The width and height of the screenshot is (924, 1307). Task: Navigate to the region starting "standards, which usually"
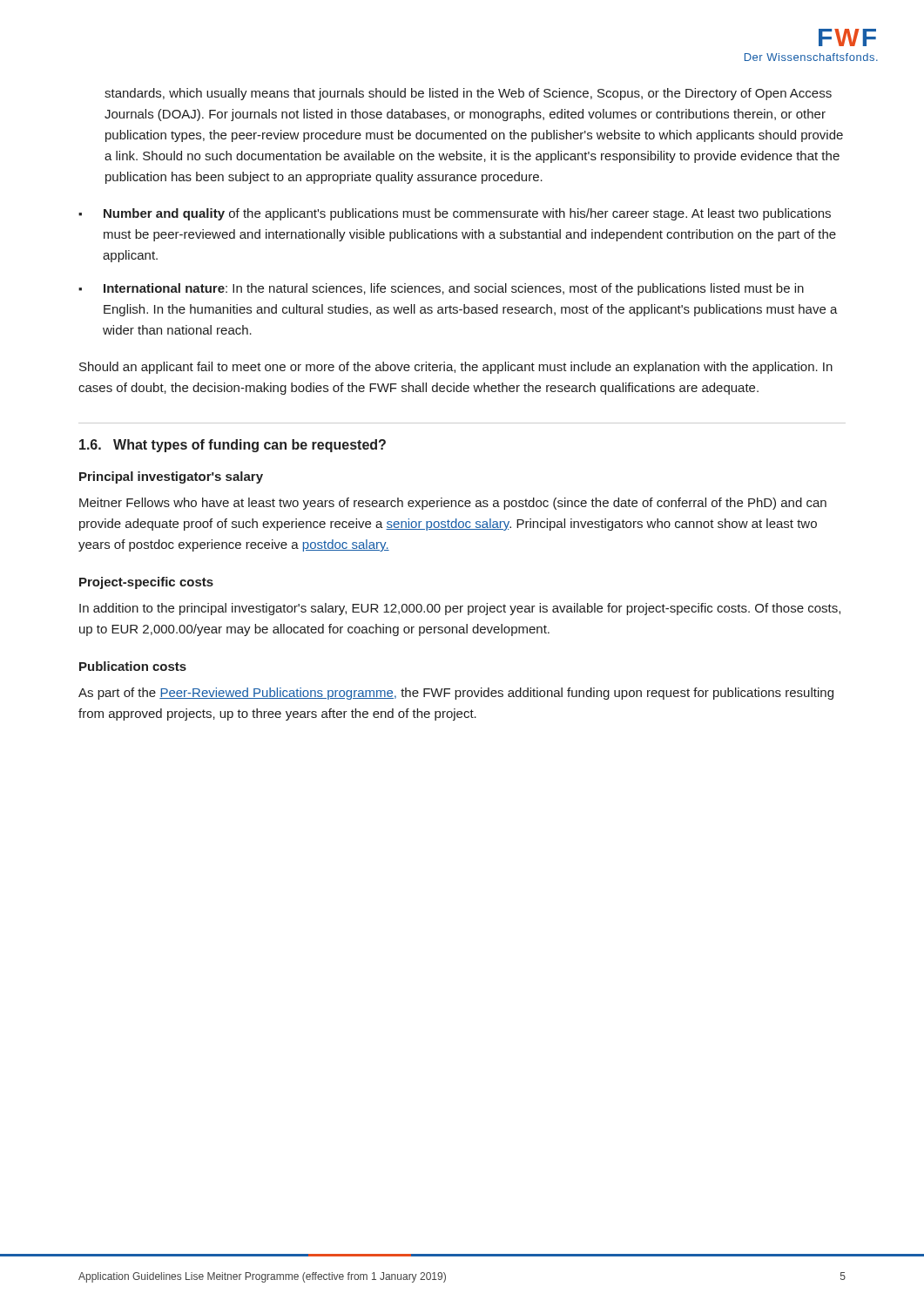tap(474, 135)
